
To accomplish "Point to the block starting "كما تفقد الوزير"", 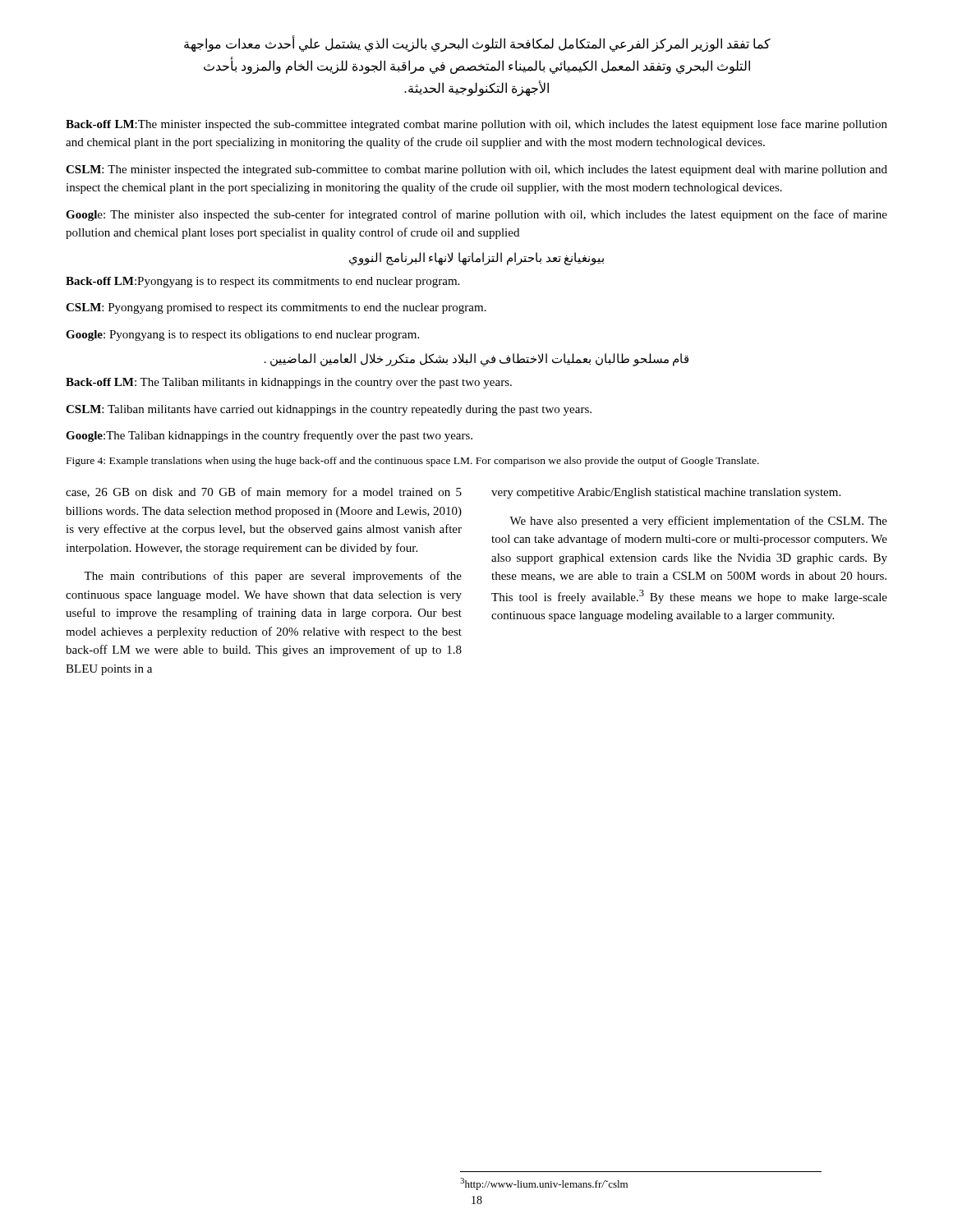I will click(x=476, y=66).
